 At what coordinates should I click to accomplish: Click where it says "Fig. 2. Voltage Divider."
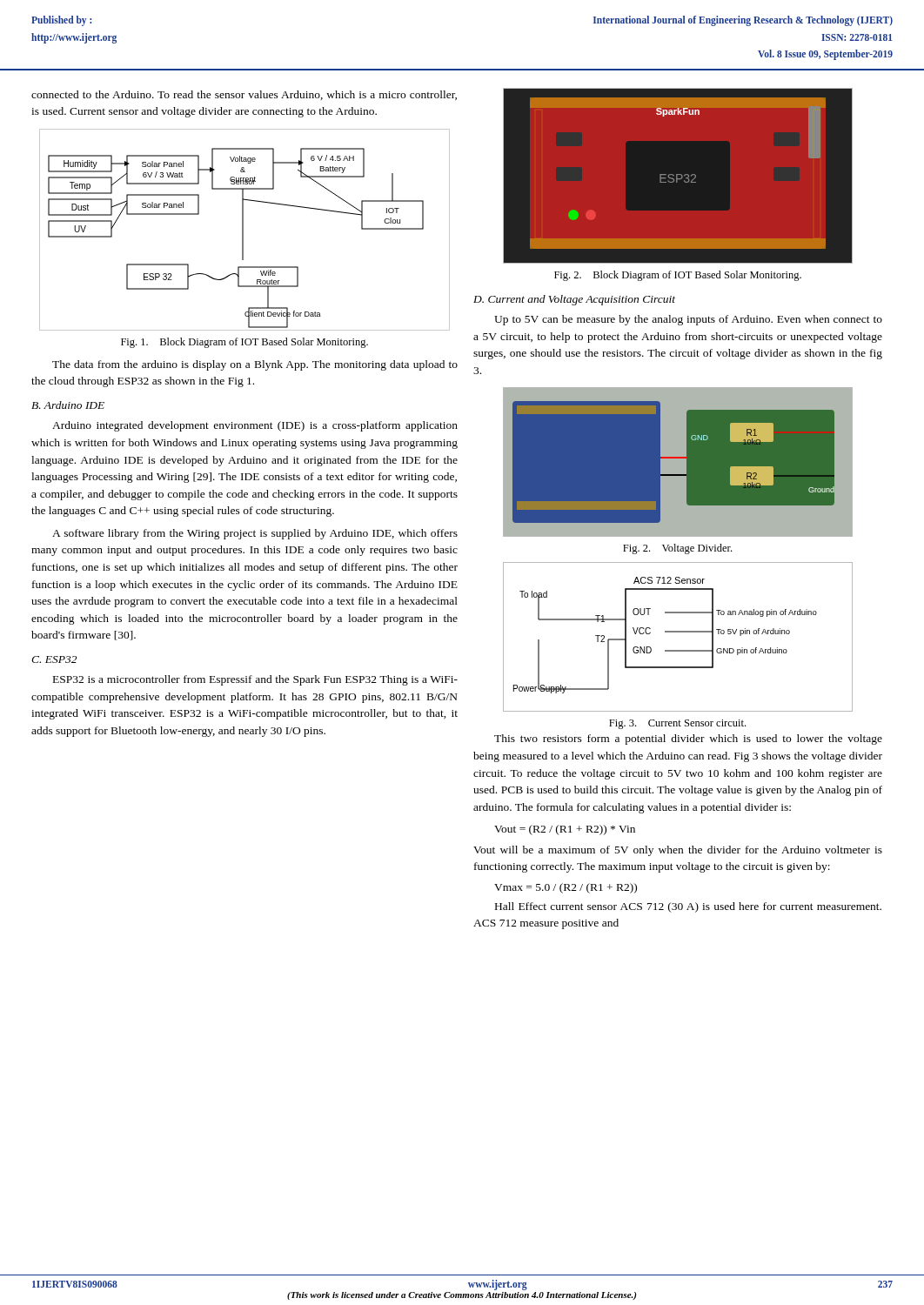[x=678, y=548]
